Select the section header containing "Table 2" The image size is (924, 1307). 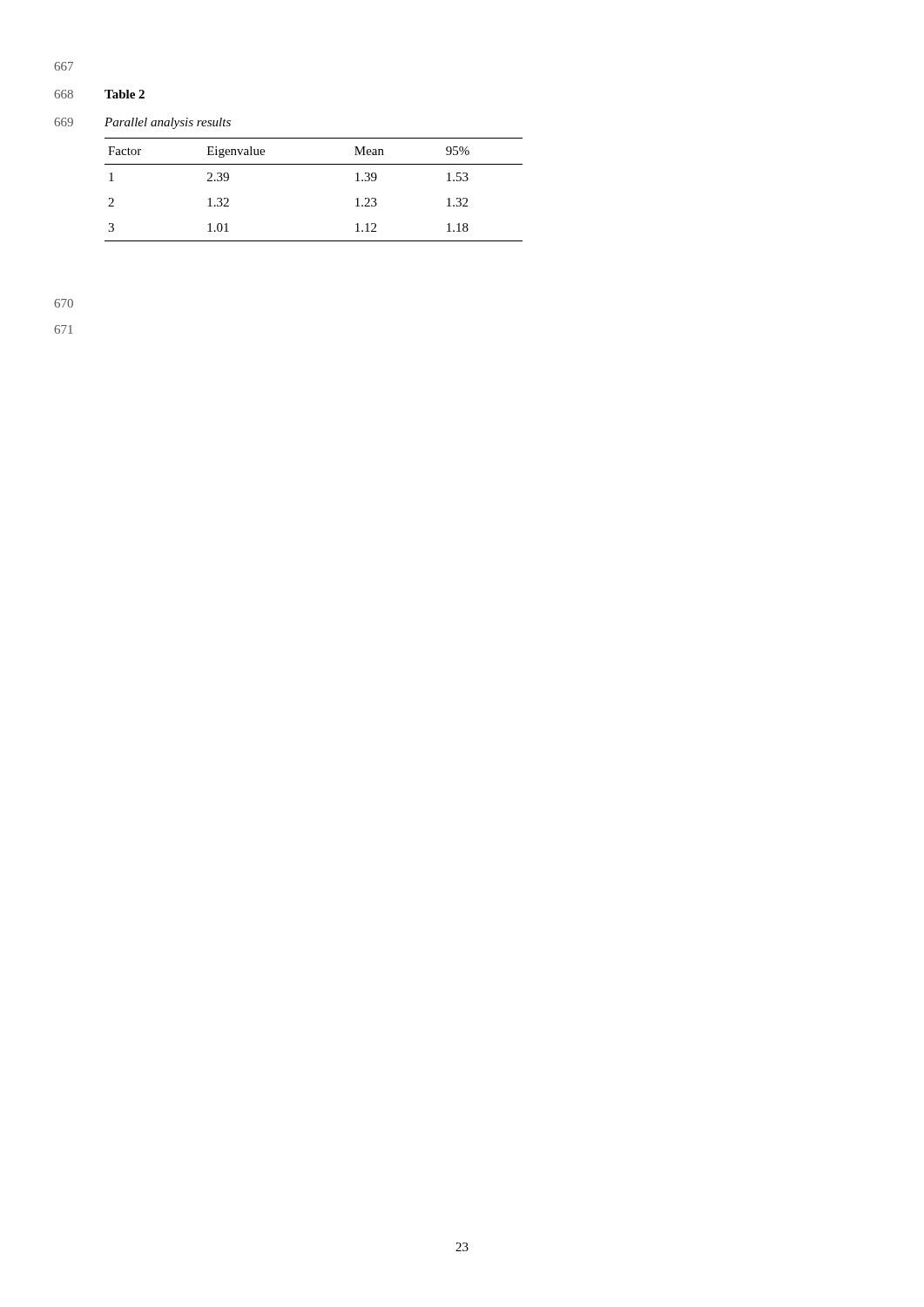tap(125, 94)
